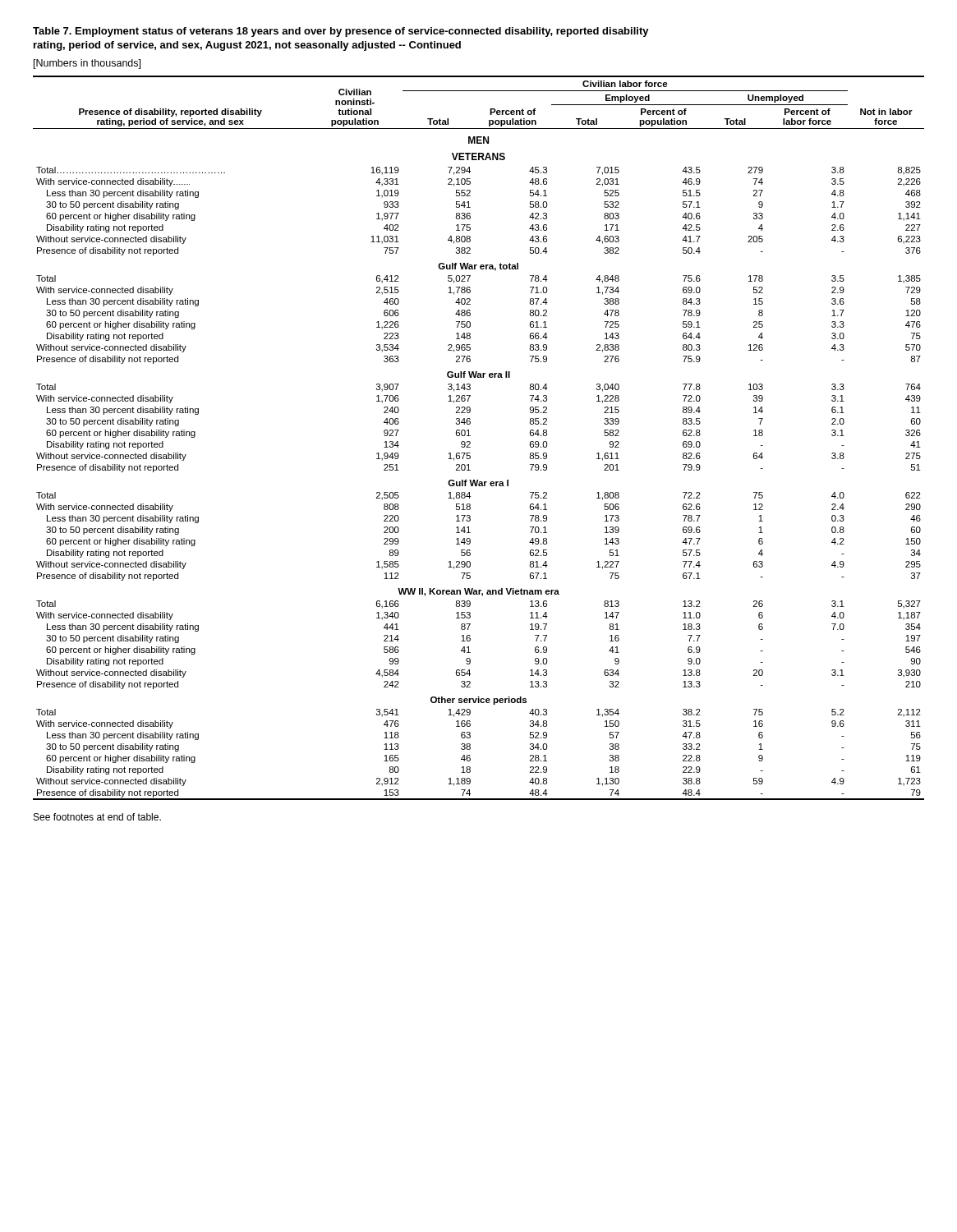Click on the table containing "Less than 30 percent"
The width and height of the screenshot is (957, 1232).
click(x=478, y=438)
